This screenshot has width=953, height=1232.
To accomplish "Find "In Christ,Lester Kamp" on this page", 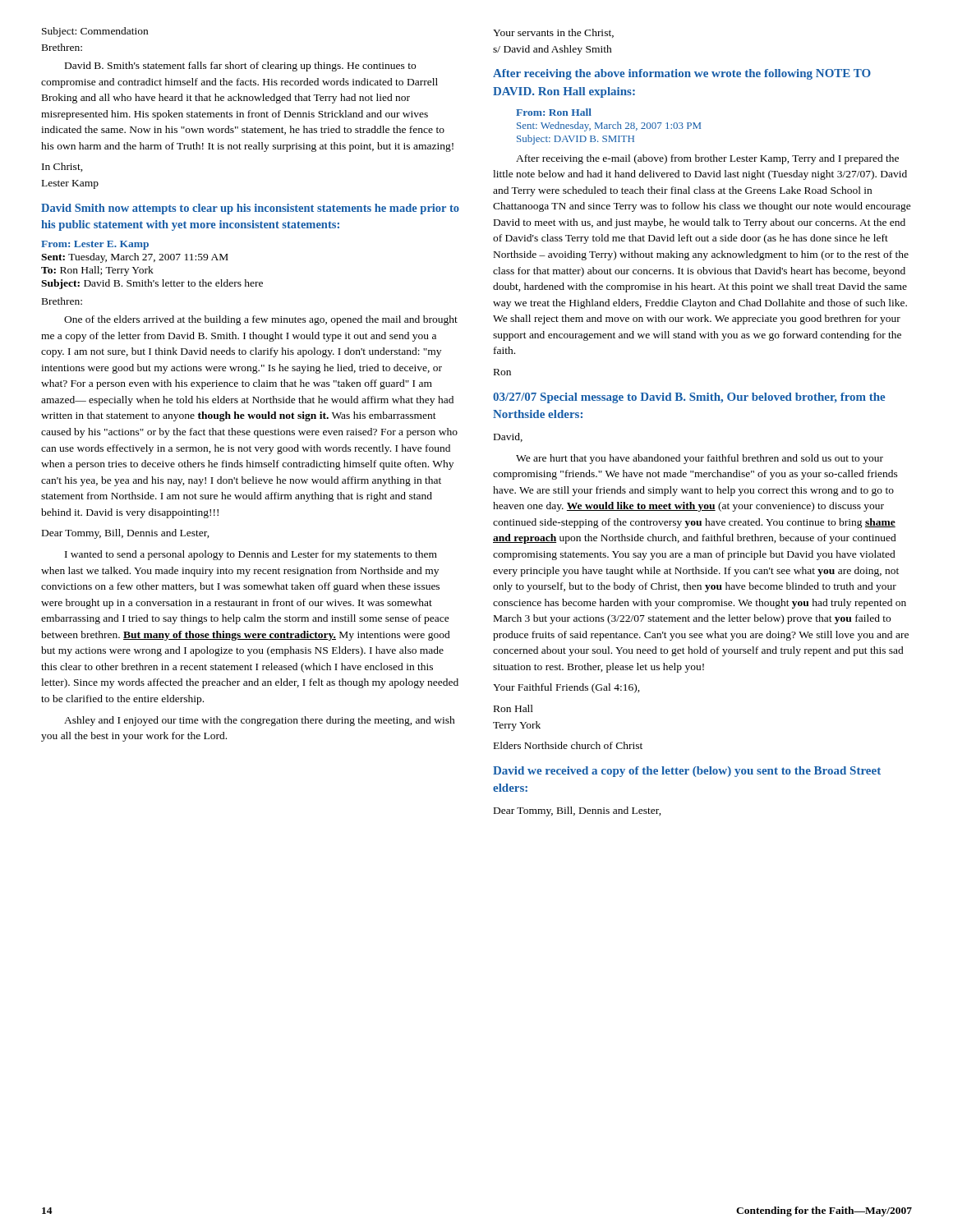I will (62, 167).
